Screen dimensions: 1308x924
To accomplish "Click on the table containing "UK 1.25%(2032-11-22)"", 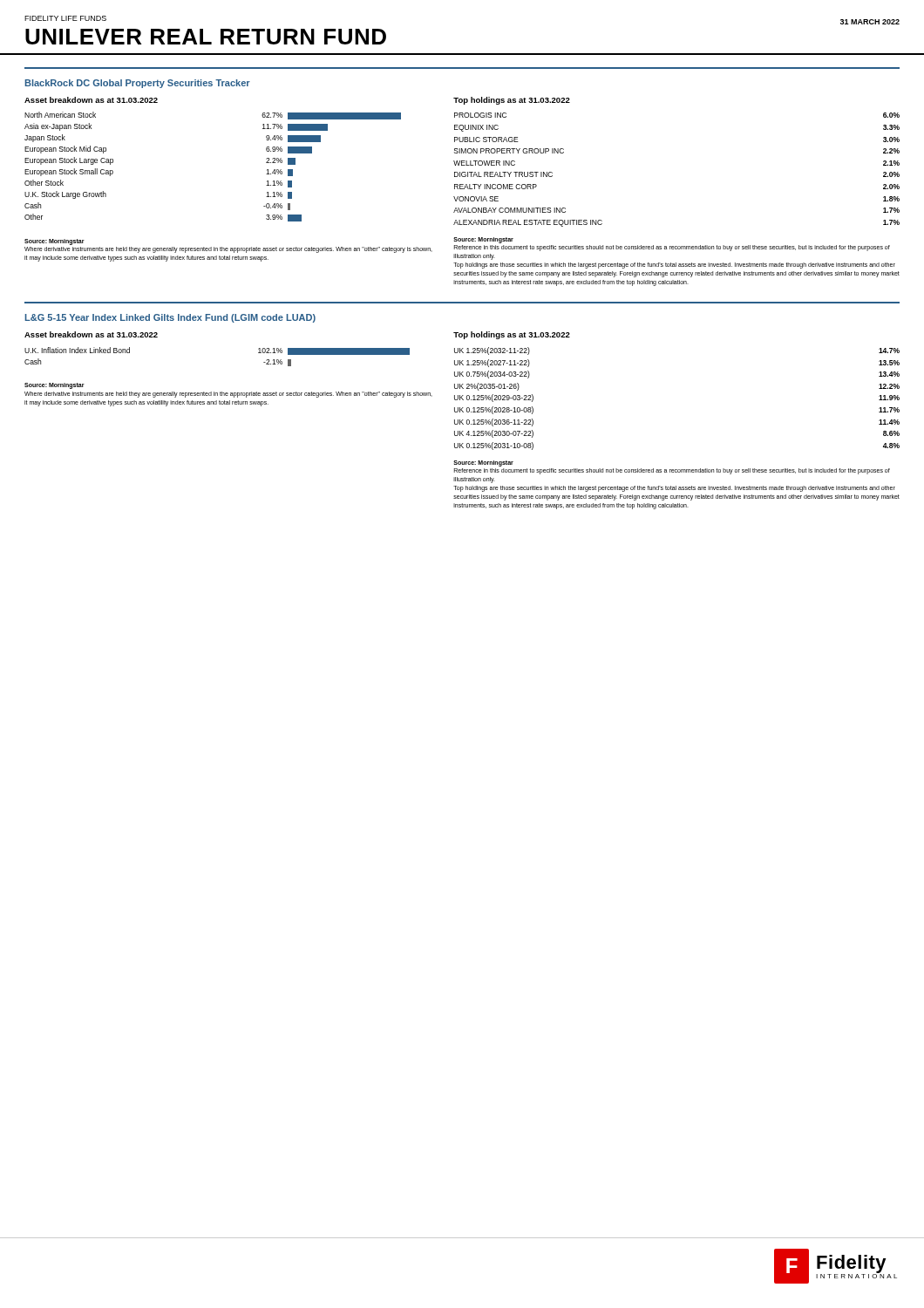I will click(x=677, y=398).
